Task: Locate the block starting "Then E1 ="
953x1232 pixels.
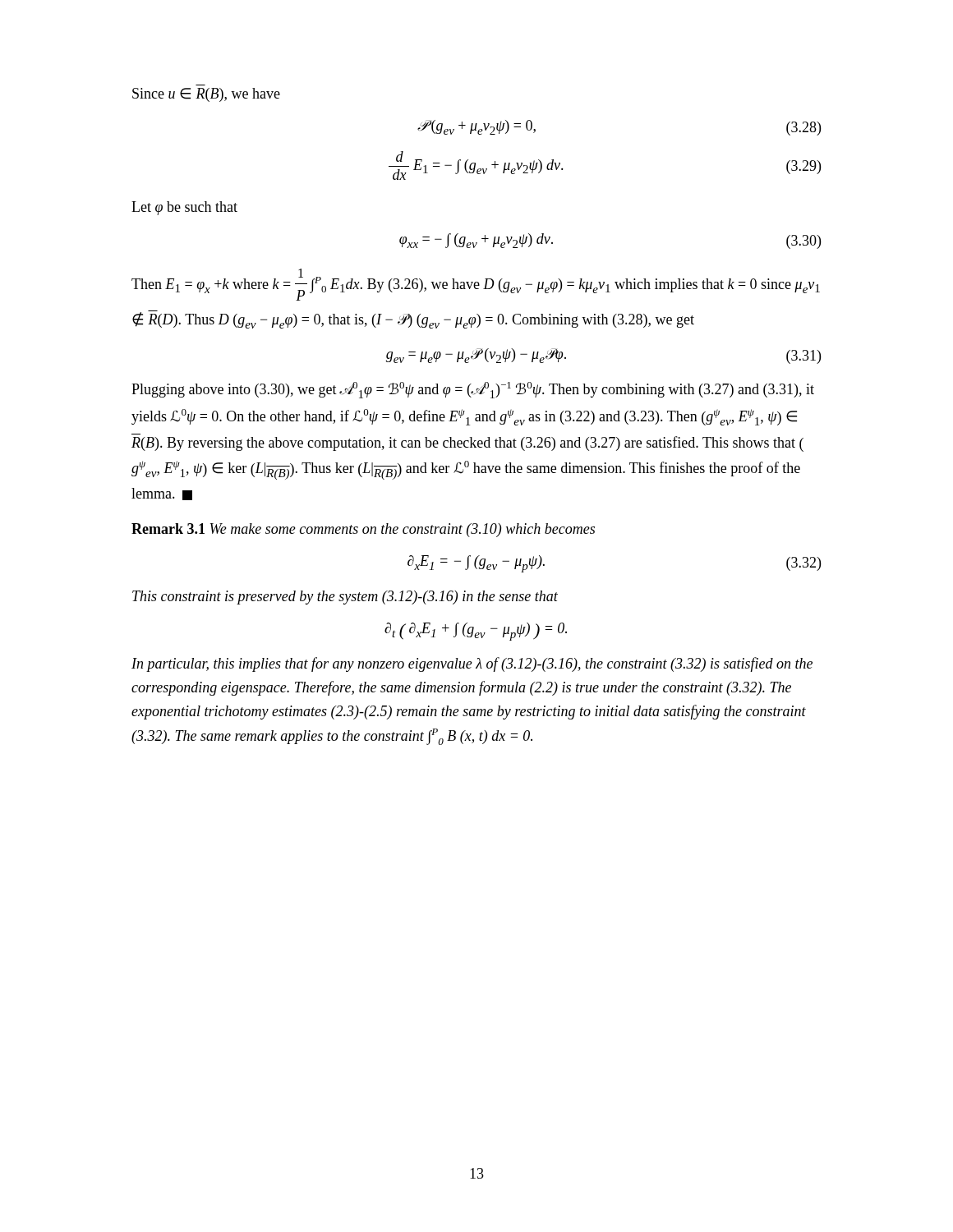Action: (476, 297)
